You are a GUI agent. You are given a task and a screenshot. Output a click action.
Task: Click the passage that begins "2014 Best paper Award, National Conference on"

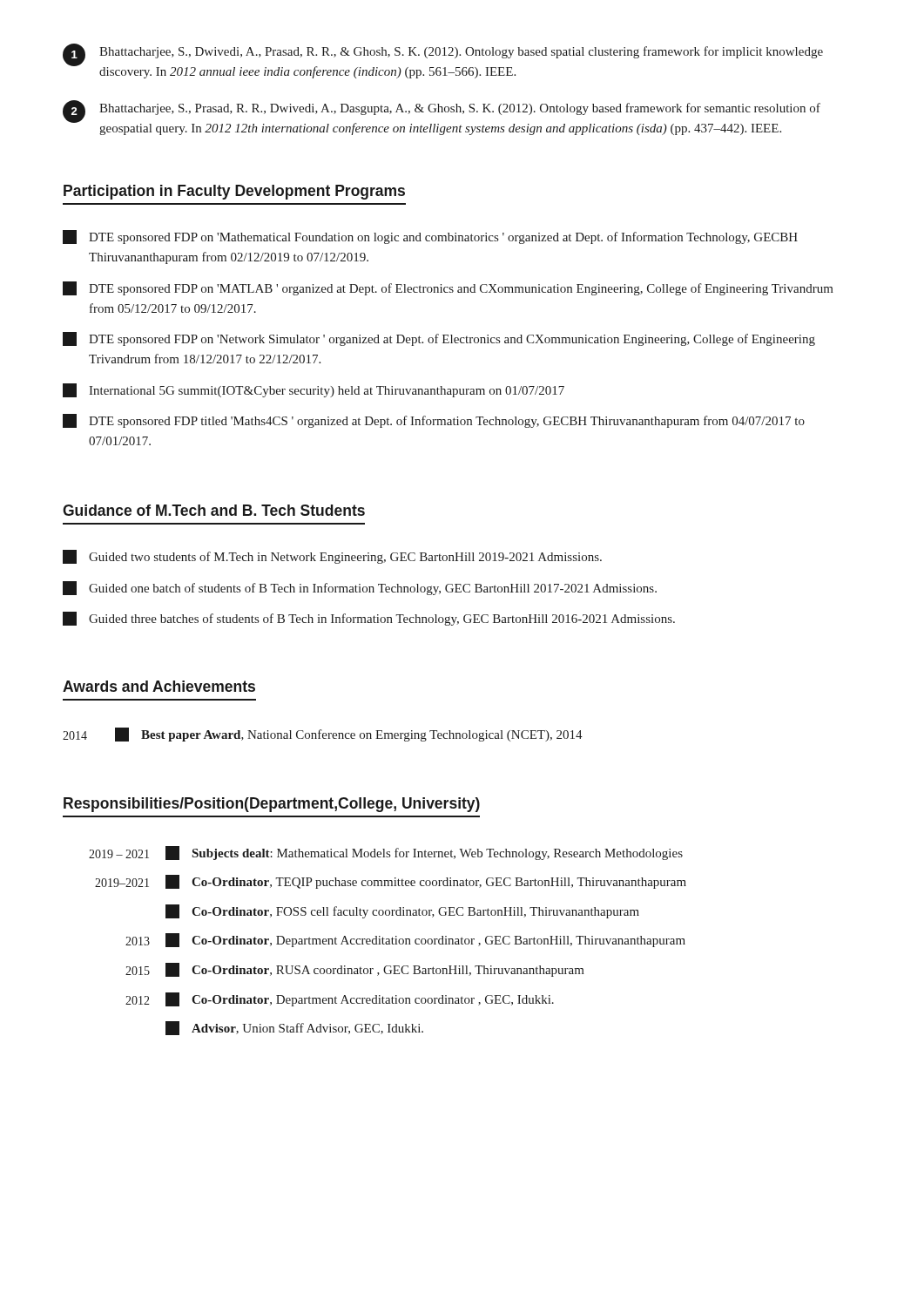pos(459,735)
